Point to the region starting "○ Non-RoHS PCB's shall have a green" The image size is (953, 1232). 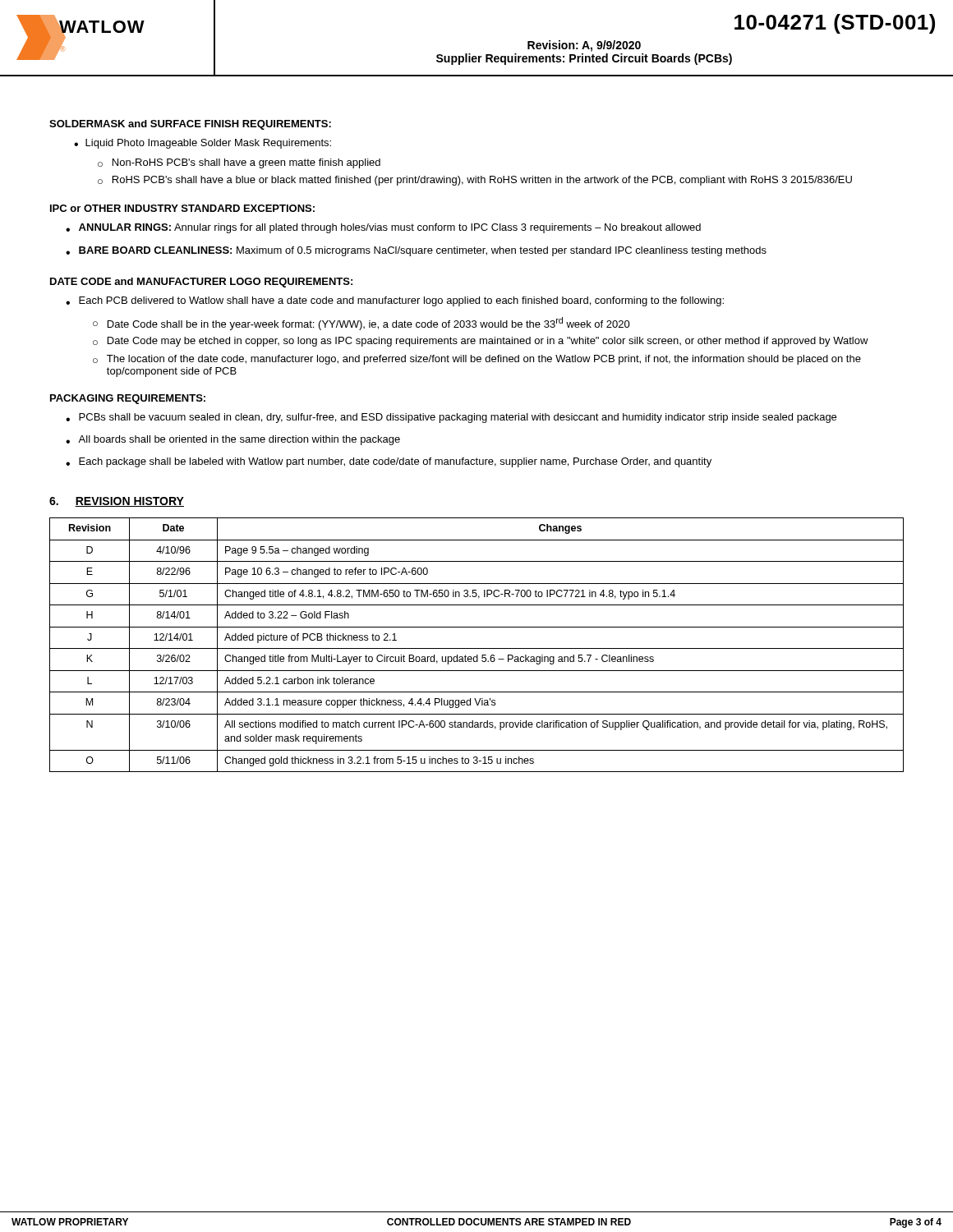coord(239,163)
